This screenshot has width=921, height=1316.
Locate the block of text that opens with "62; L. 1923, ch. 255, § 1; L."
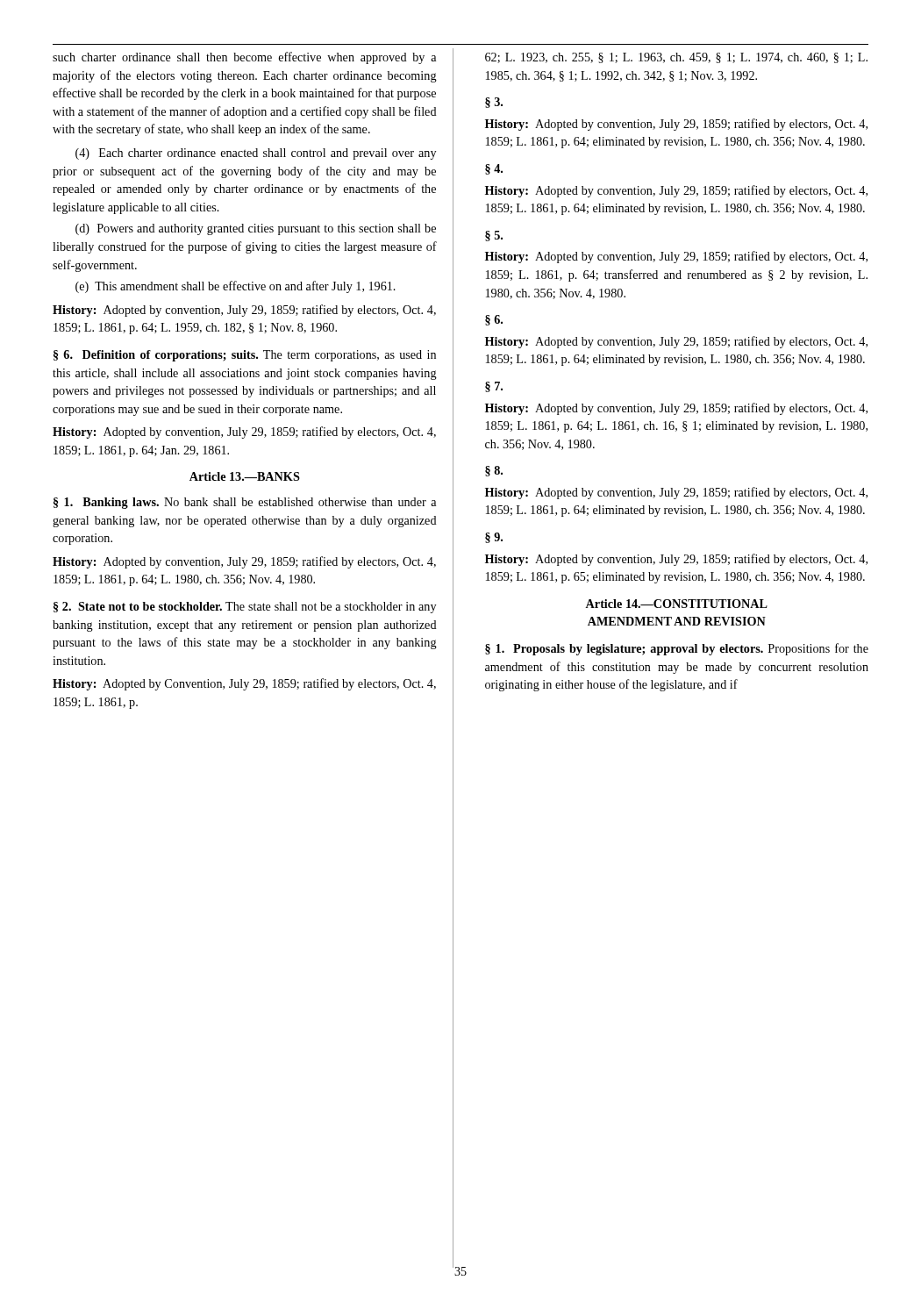(x=677, y=66)
